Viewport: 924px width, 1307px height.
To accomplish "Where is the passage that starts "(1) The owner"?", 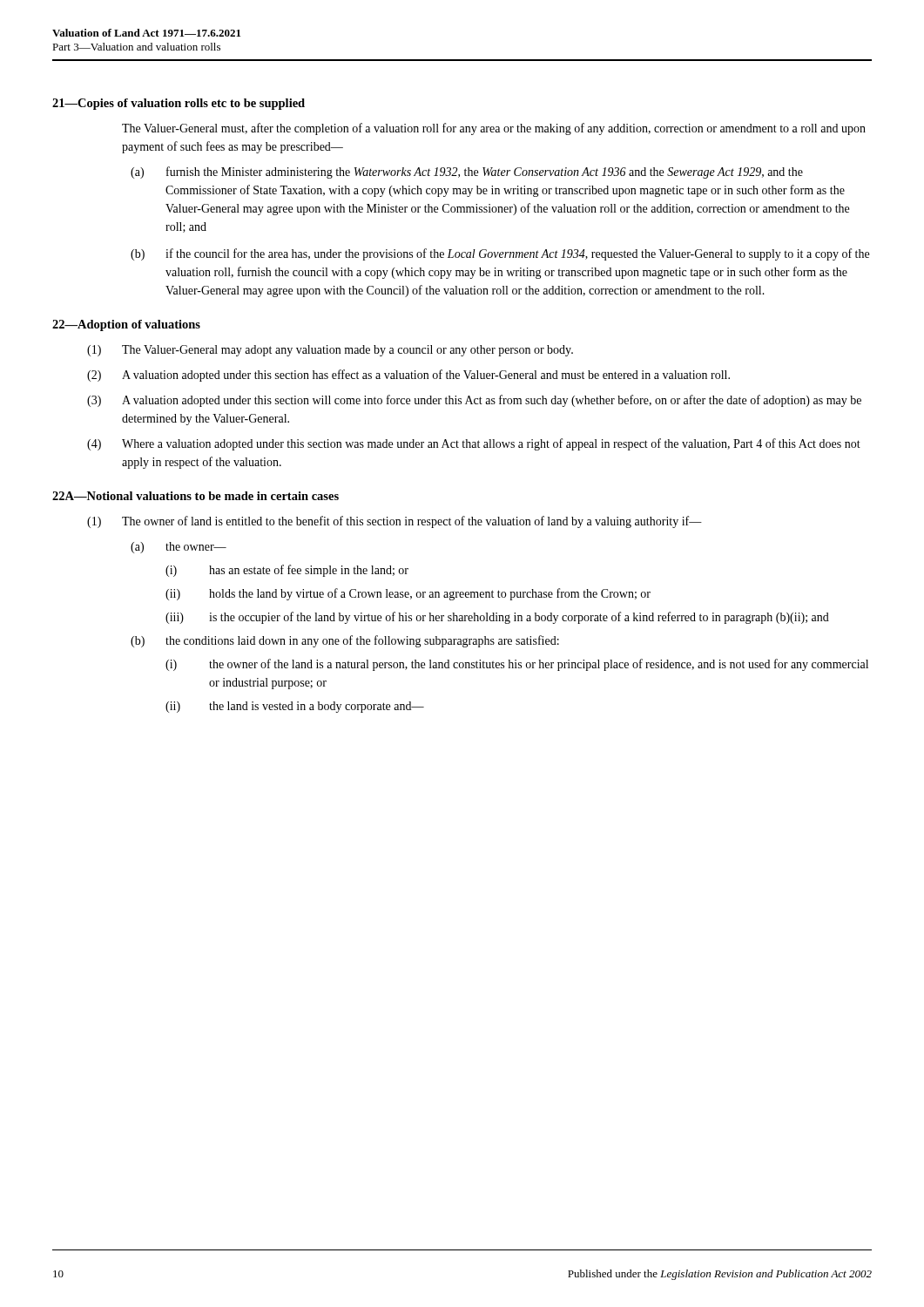I will click(x=479, y=521).
